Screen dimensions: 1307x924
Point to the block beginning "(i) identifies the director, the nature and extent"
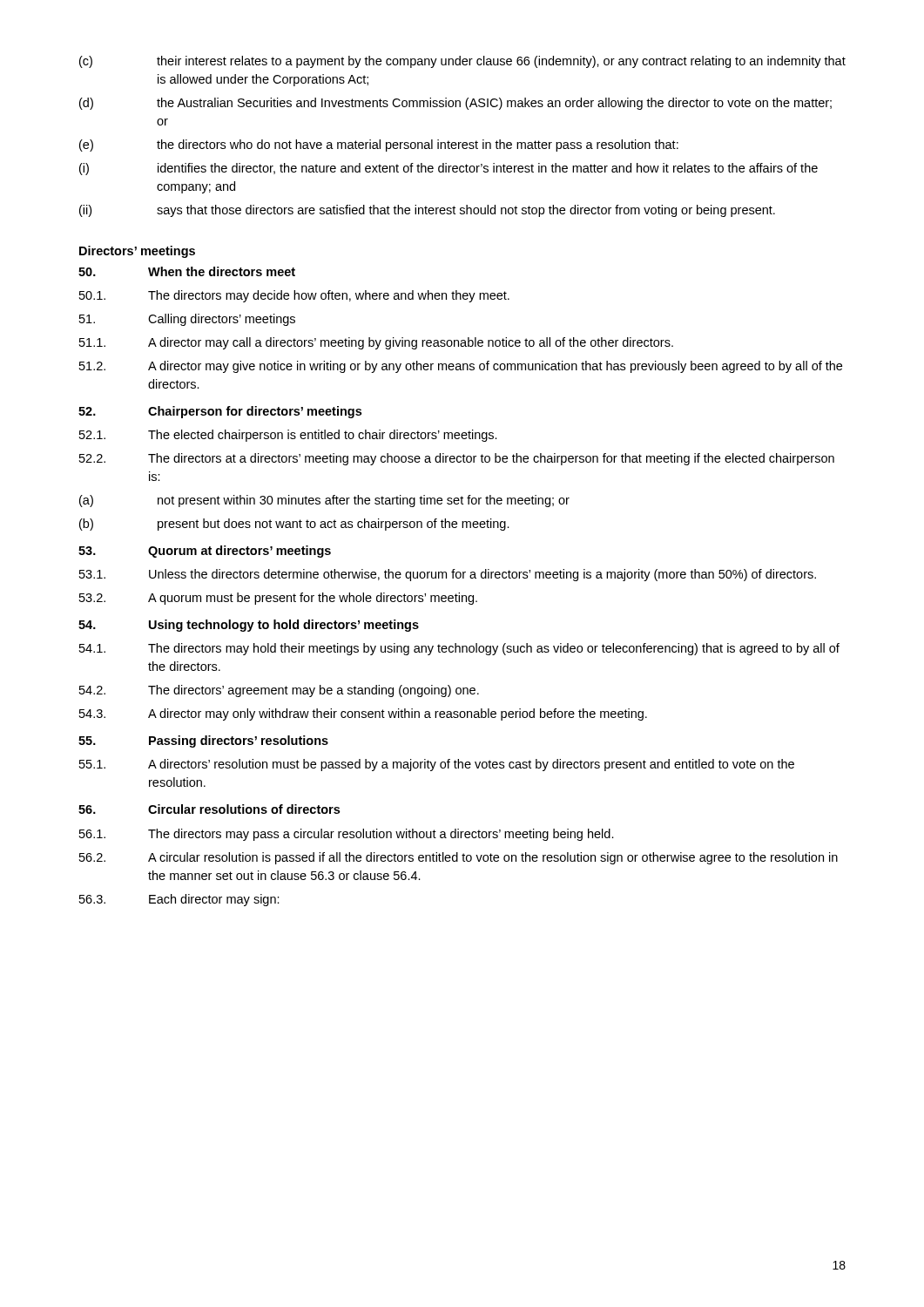coord(462,178)
